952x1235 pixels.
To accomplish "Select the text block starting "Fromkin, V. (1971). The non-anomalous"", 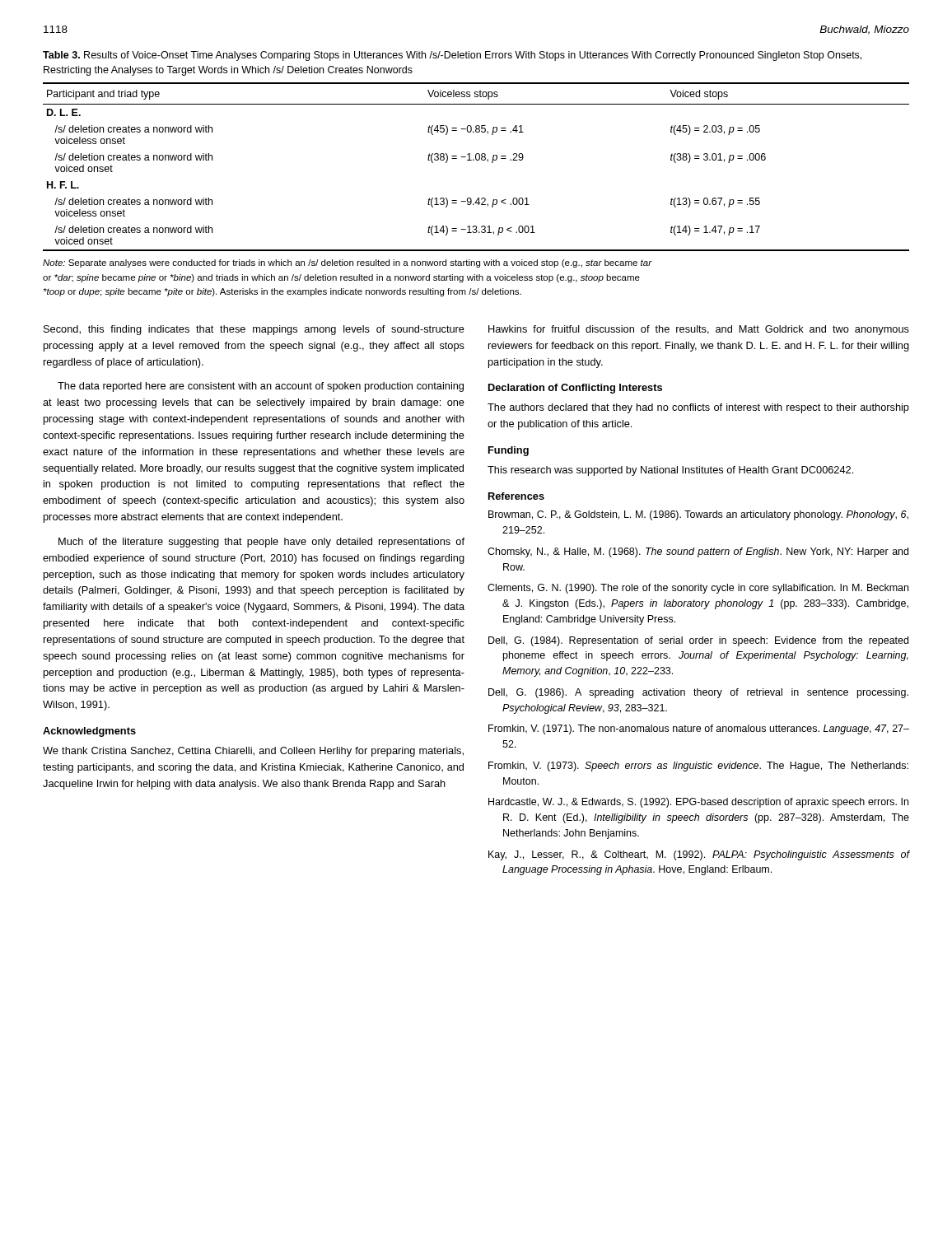I will [x=698, y=737].
